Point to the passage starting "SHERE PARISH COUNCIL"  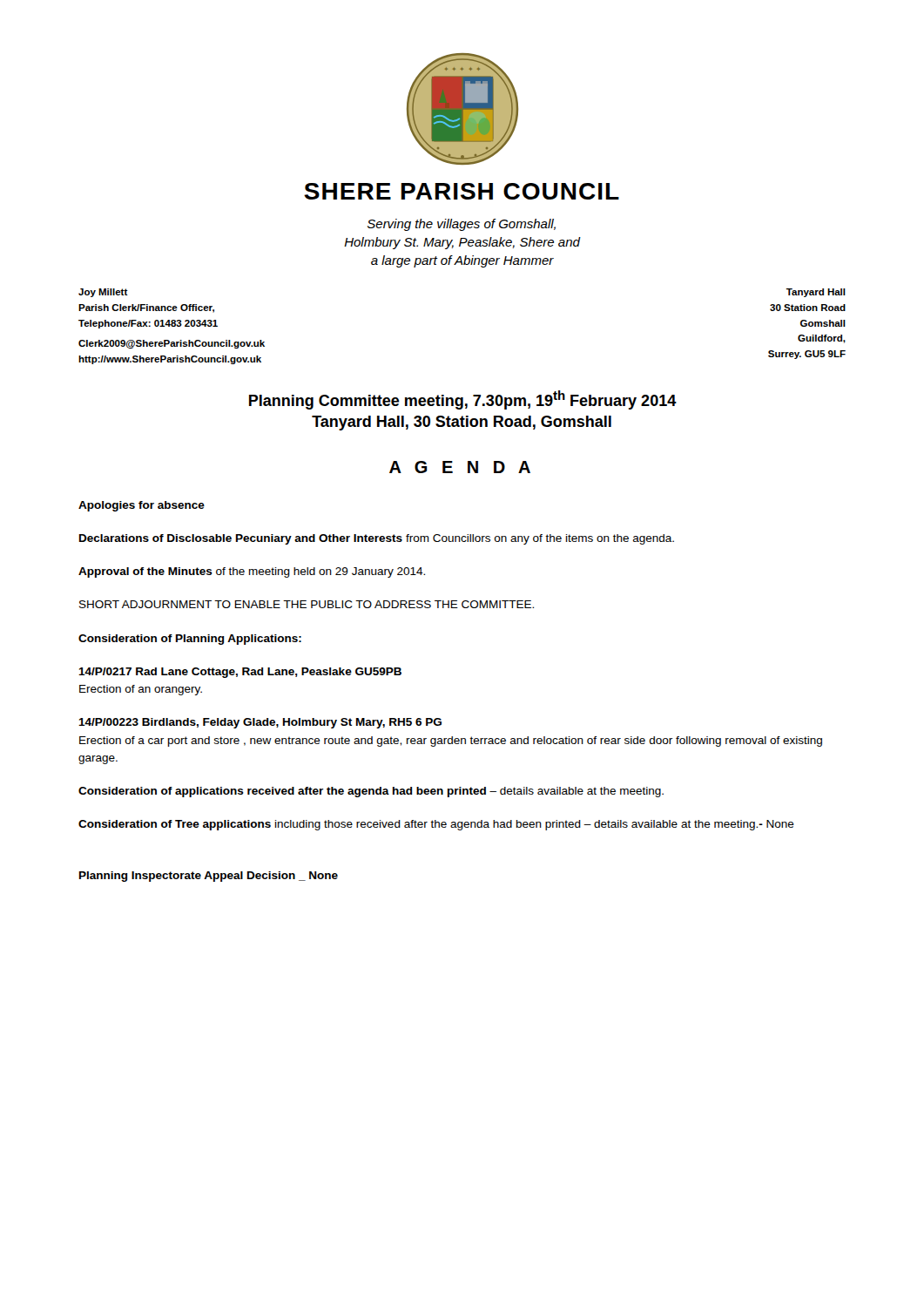462,191
